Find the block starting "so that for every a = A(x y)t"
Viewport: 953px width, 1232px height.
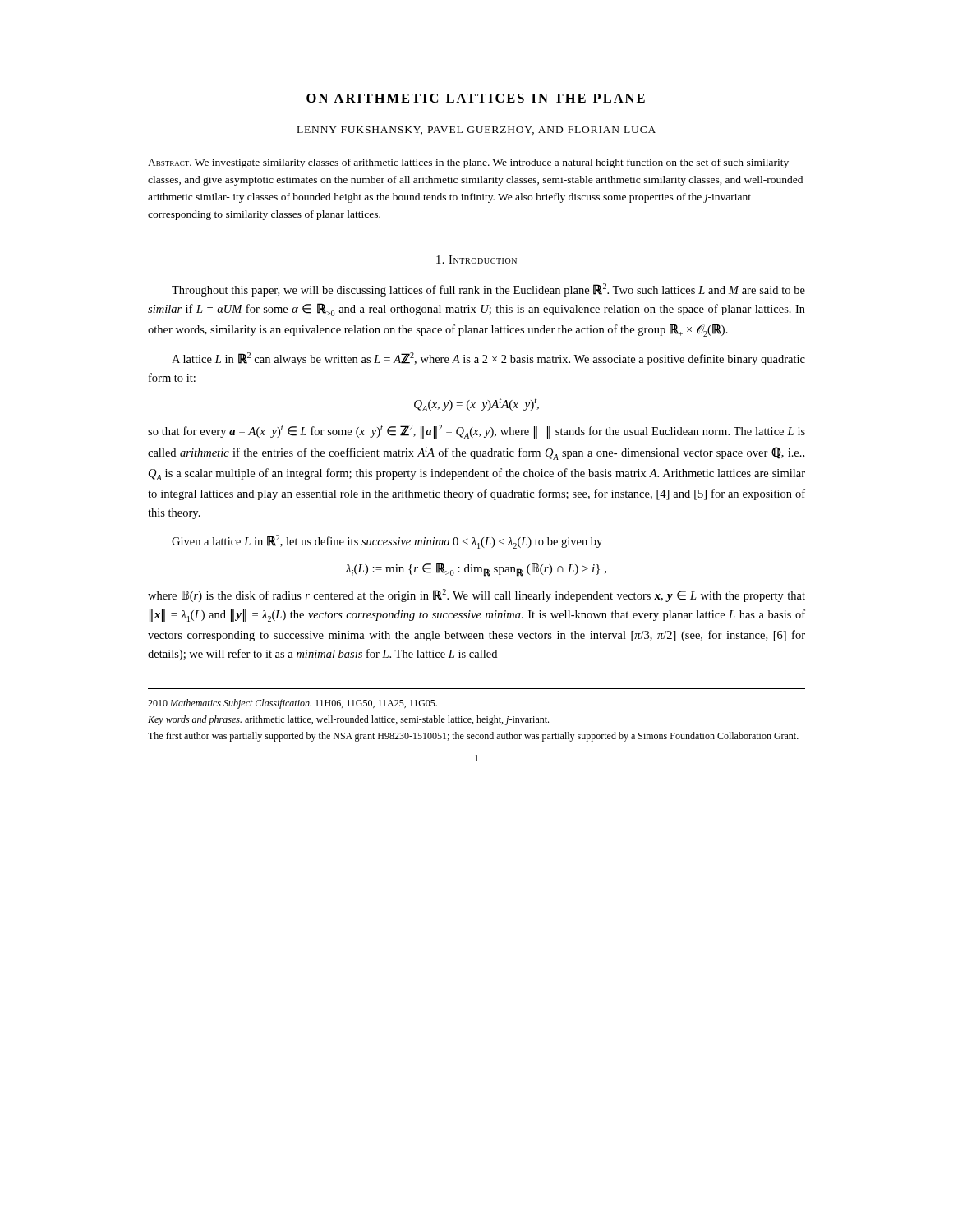coord(476,471)
